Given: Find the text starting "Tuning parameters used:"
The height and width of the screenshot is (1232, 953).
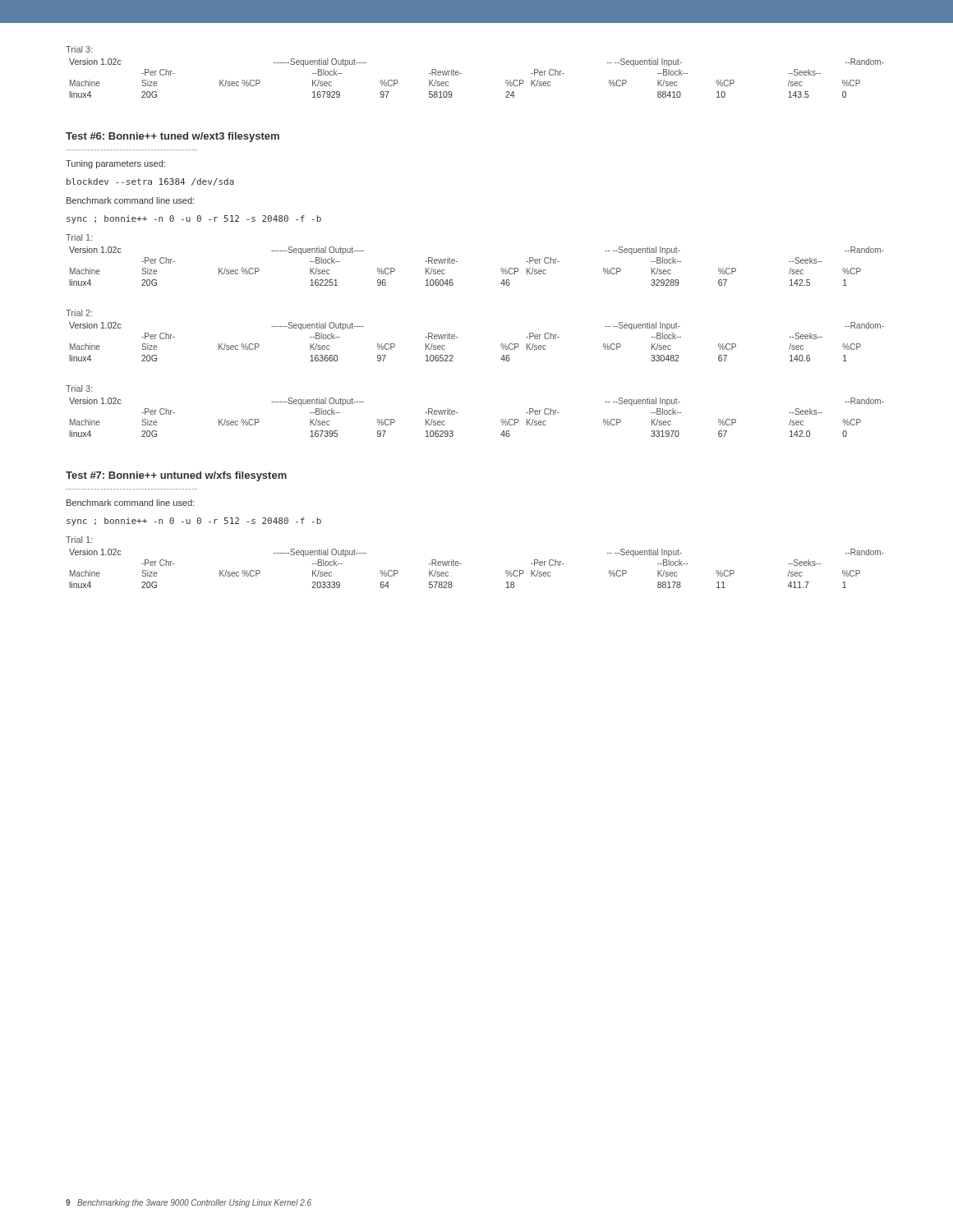Looking at the screenshot, I should point(116,163).
